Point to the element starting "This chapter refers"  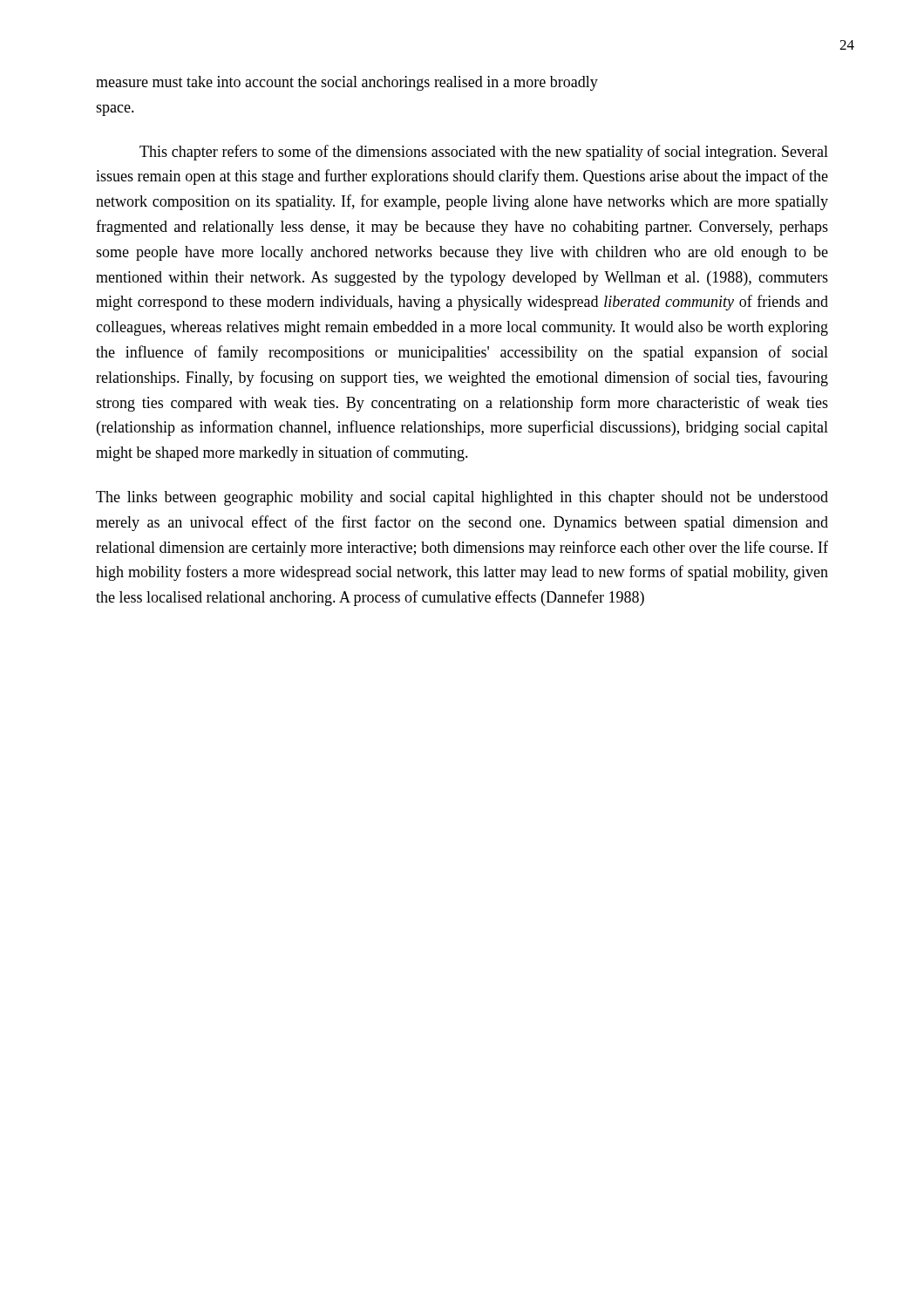462,302
